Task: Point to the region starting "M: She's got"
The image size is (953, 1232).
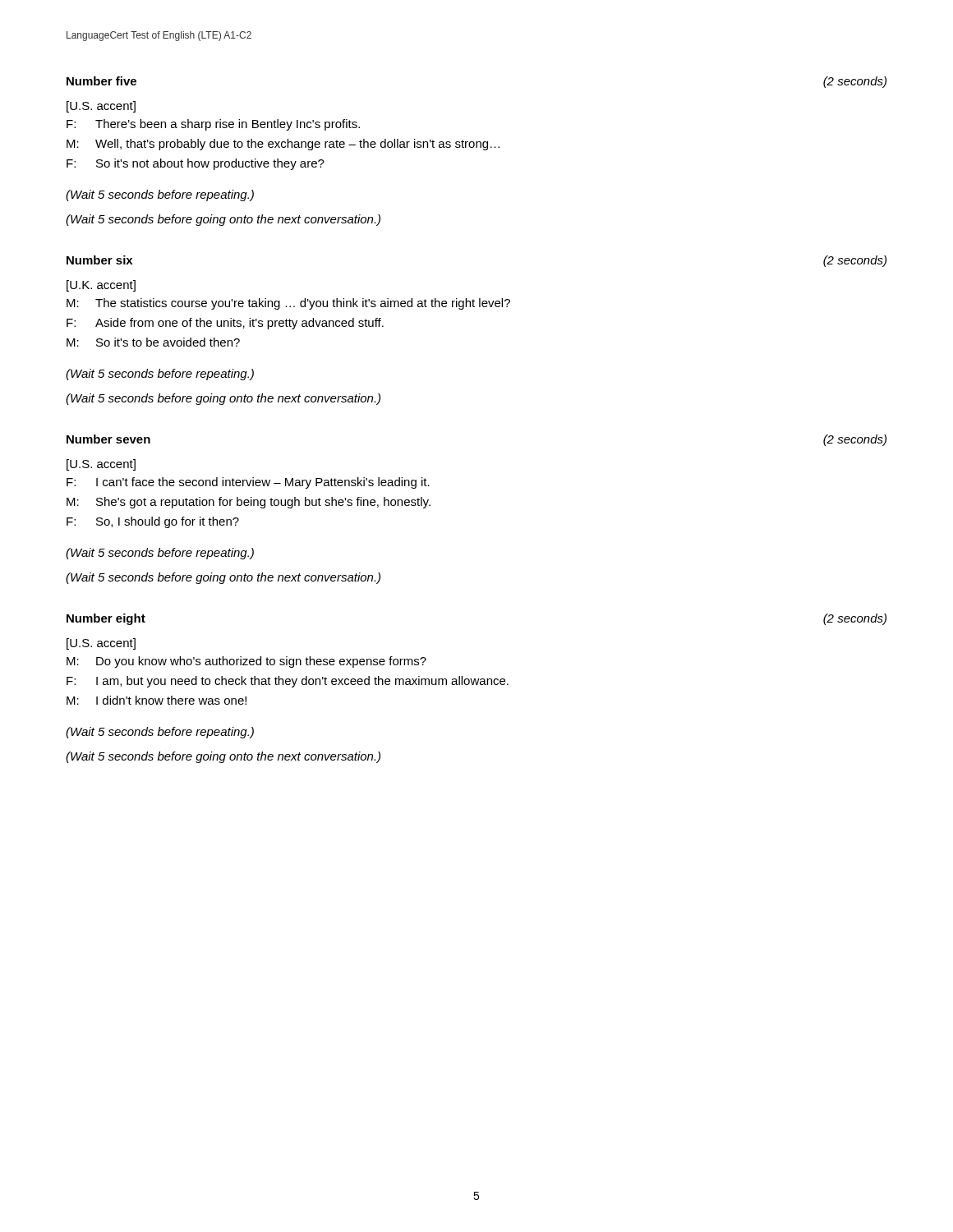Action: (x=249, y=503)
